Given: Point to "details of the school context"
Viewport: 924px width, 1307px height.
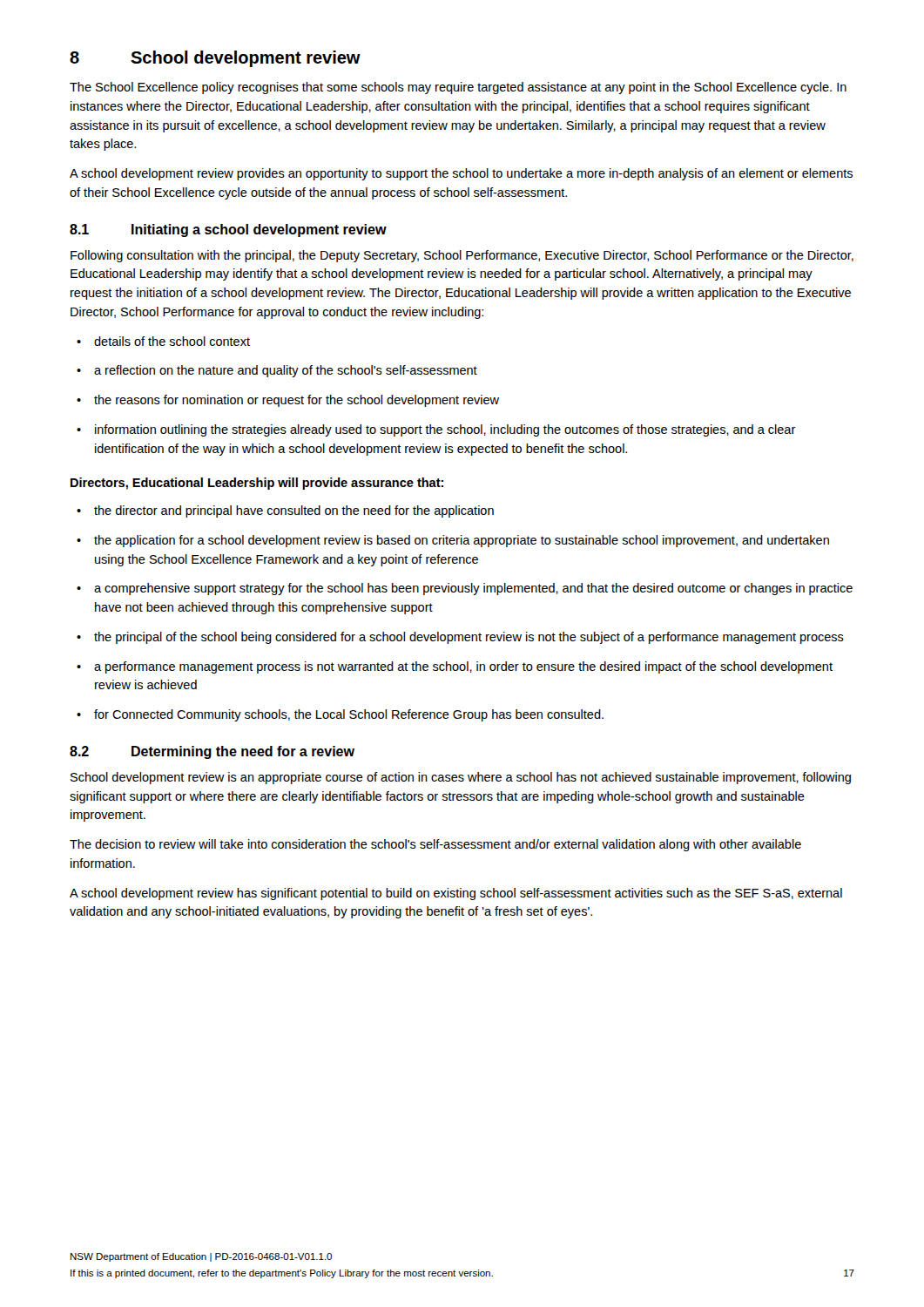Looking at the screenshot, I should pos(163,341).
